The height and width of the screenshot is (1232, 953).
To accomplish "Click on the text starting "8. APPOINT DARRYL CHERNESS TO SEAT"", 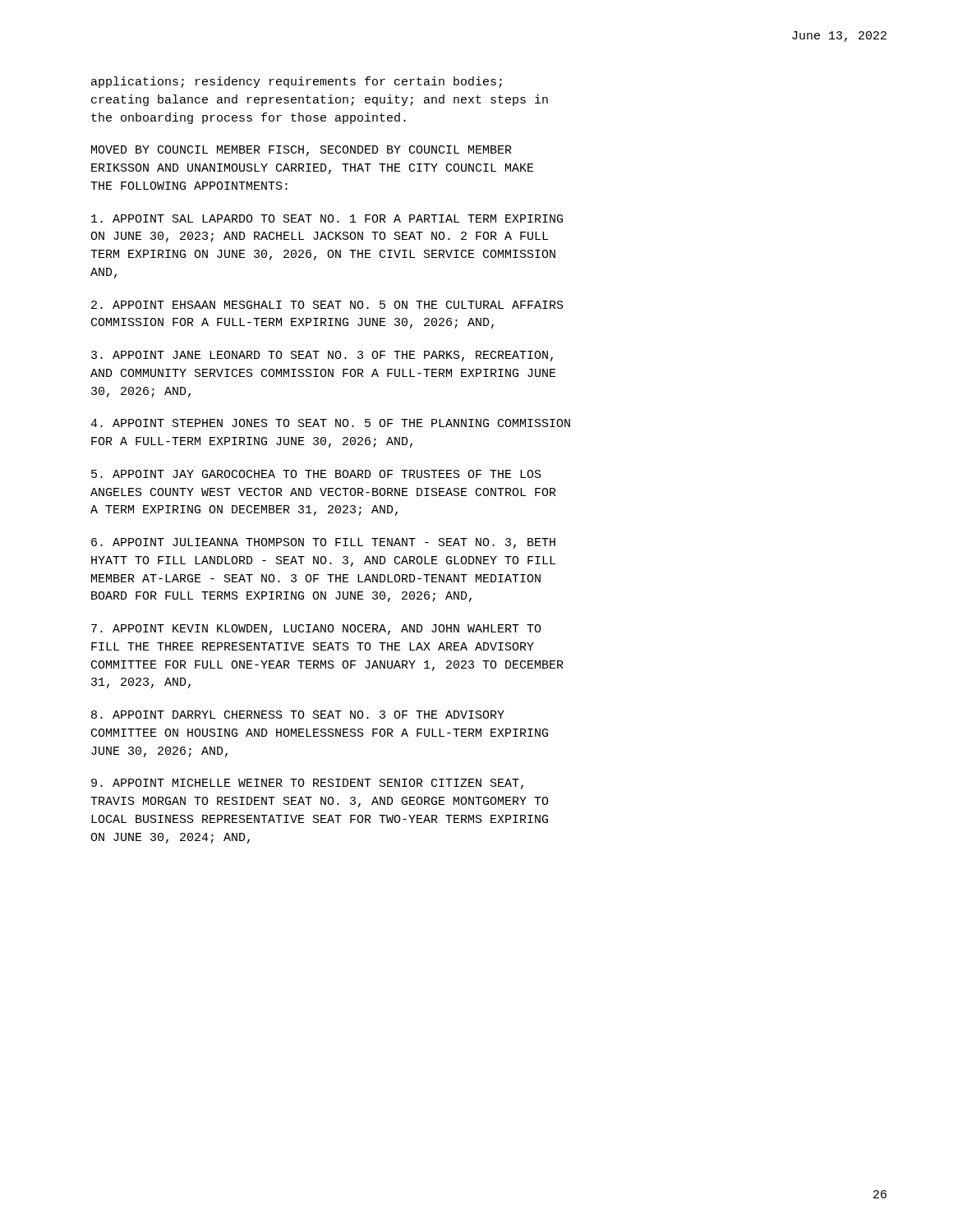I will (x=320, y=734).
